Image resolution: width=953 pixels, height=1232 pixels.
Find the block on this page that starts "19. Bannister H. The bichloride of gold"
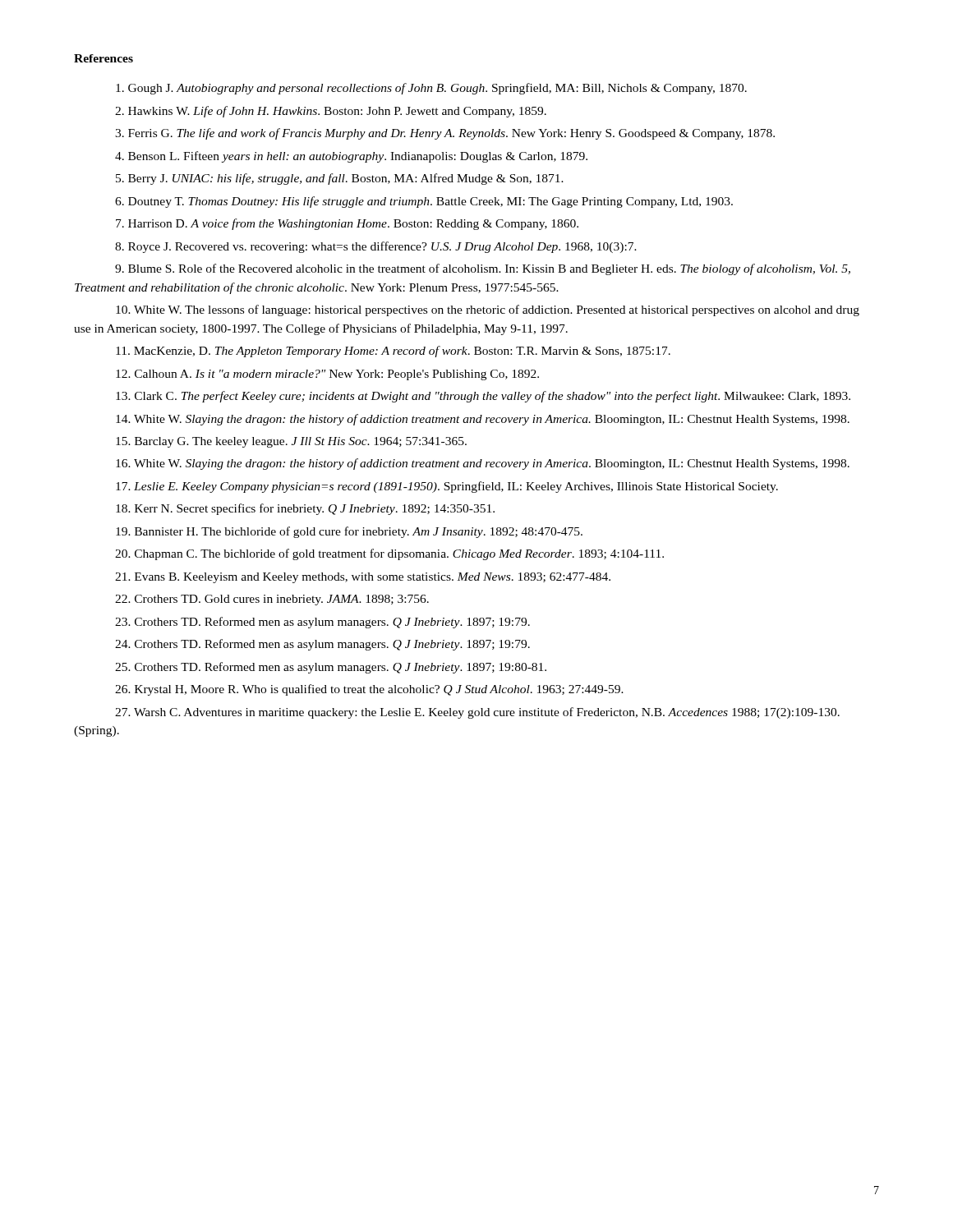point(349,531)
